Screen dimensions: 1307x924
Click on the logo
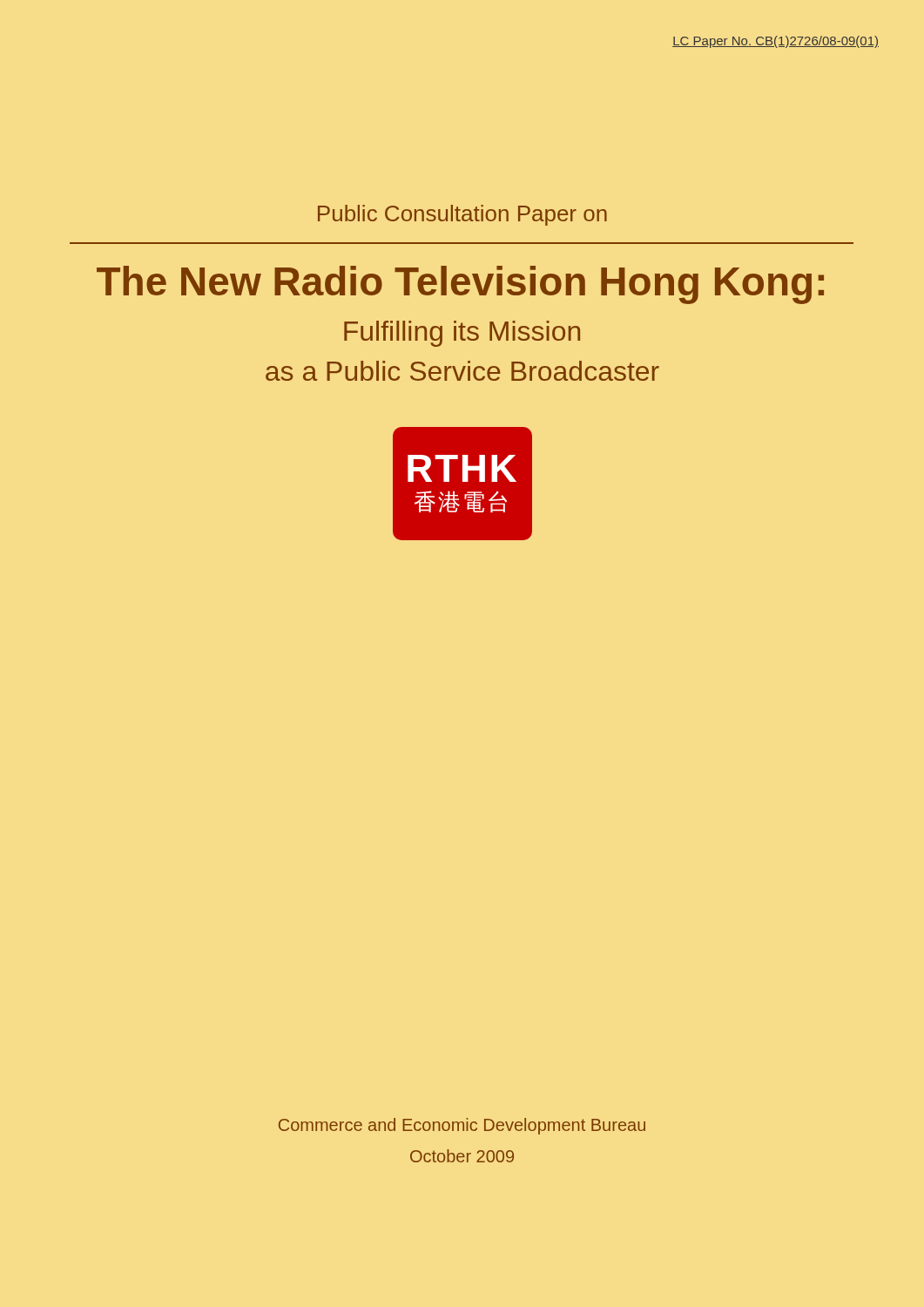tap(462, 484)
